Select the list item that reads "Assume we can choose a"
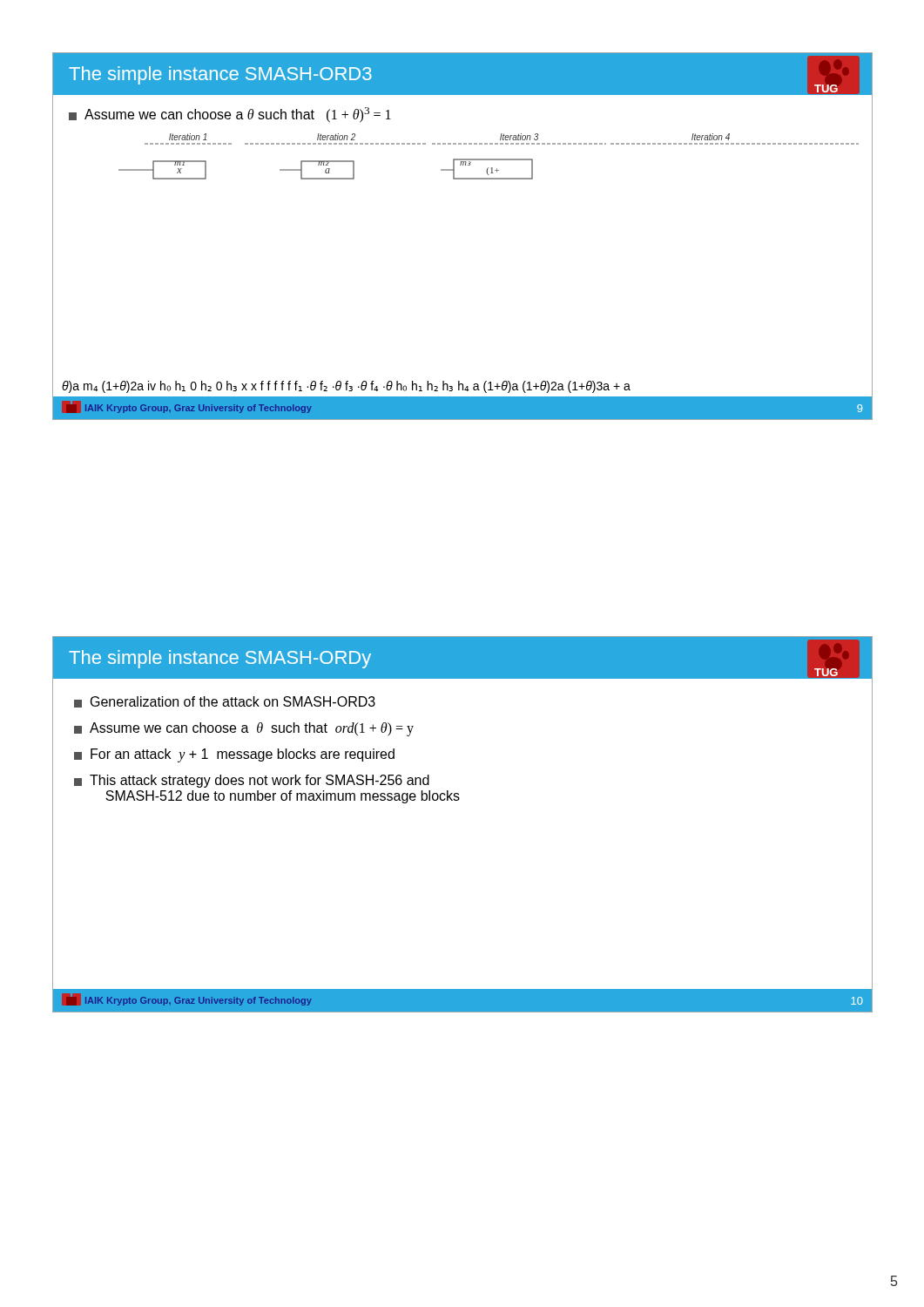924x1307 pixels. pyautogui.click(x=244, y=728)
